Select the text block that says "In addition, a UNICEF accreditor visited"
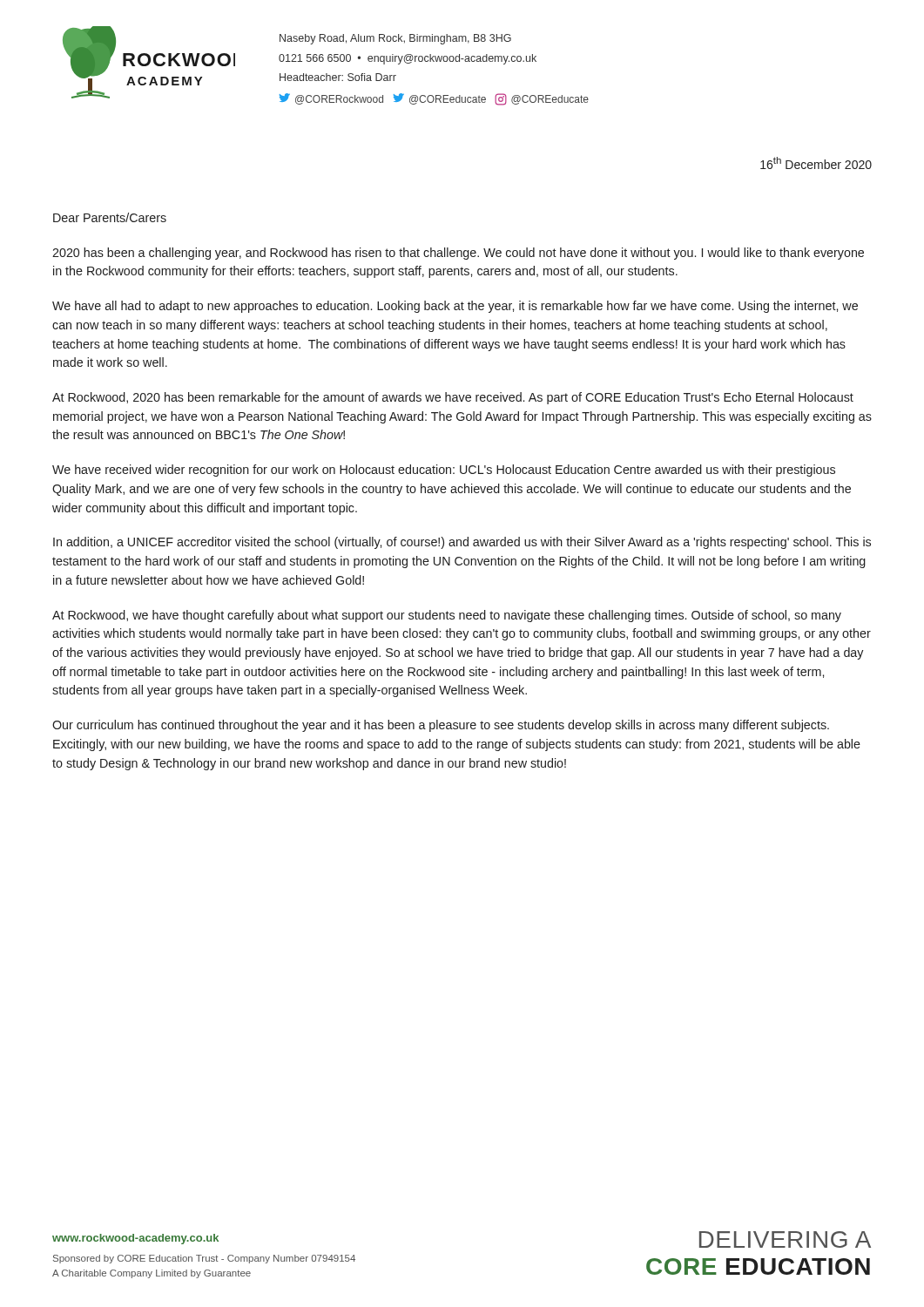Viewport: 924px width, 1307px height. 462,561
